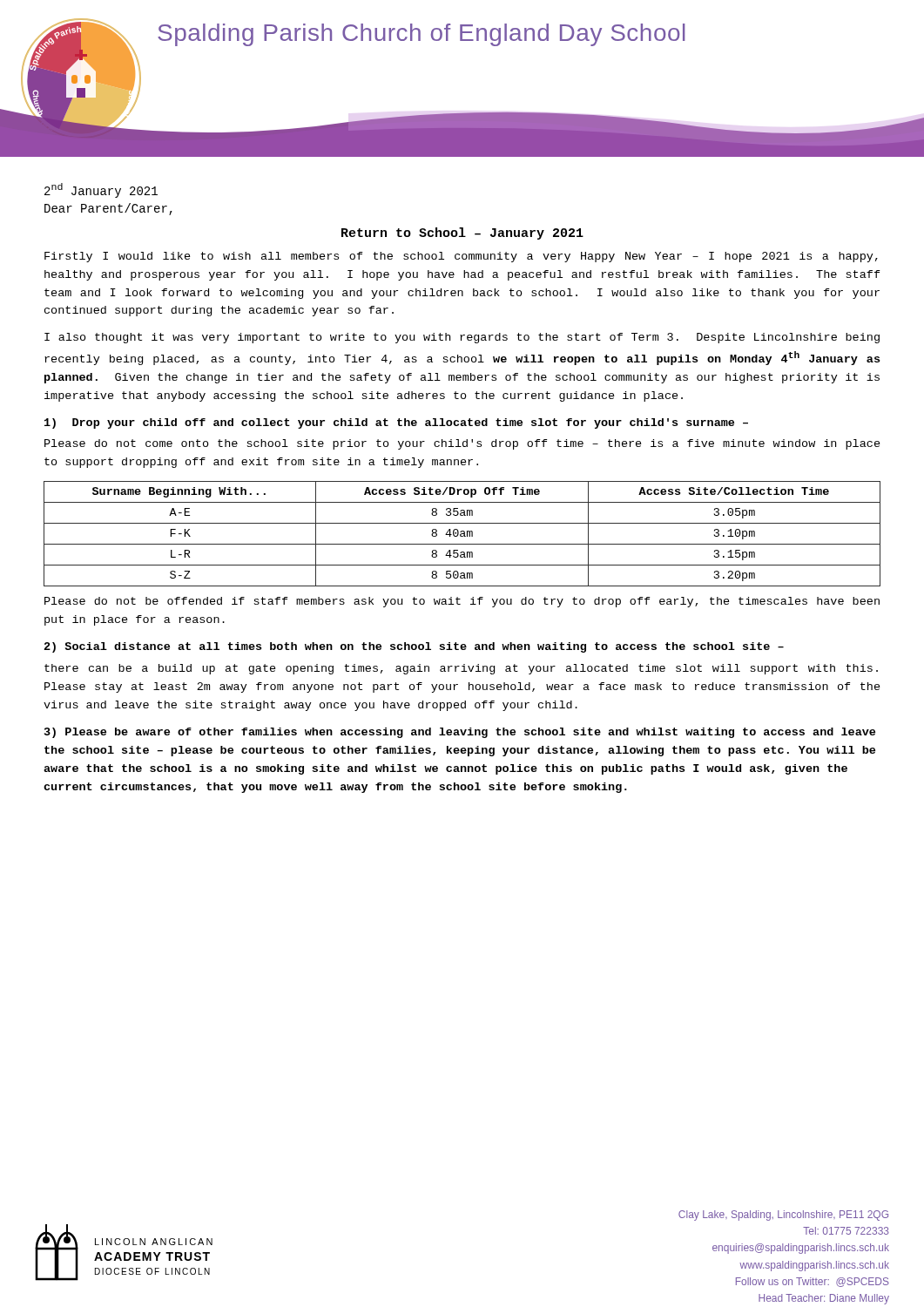Point to the text block starting "2nd January 2021"

[x=101, y=190]
